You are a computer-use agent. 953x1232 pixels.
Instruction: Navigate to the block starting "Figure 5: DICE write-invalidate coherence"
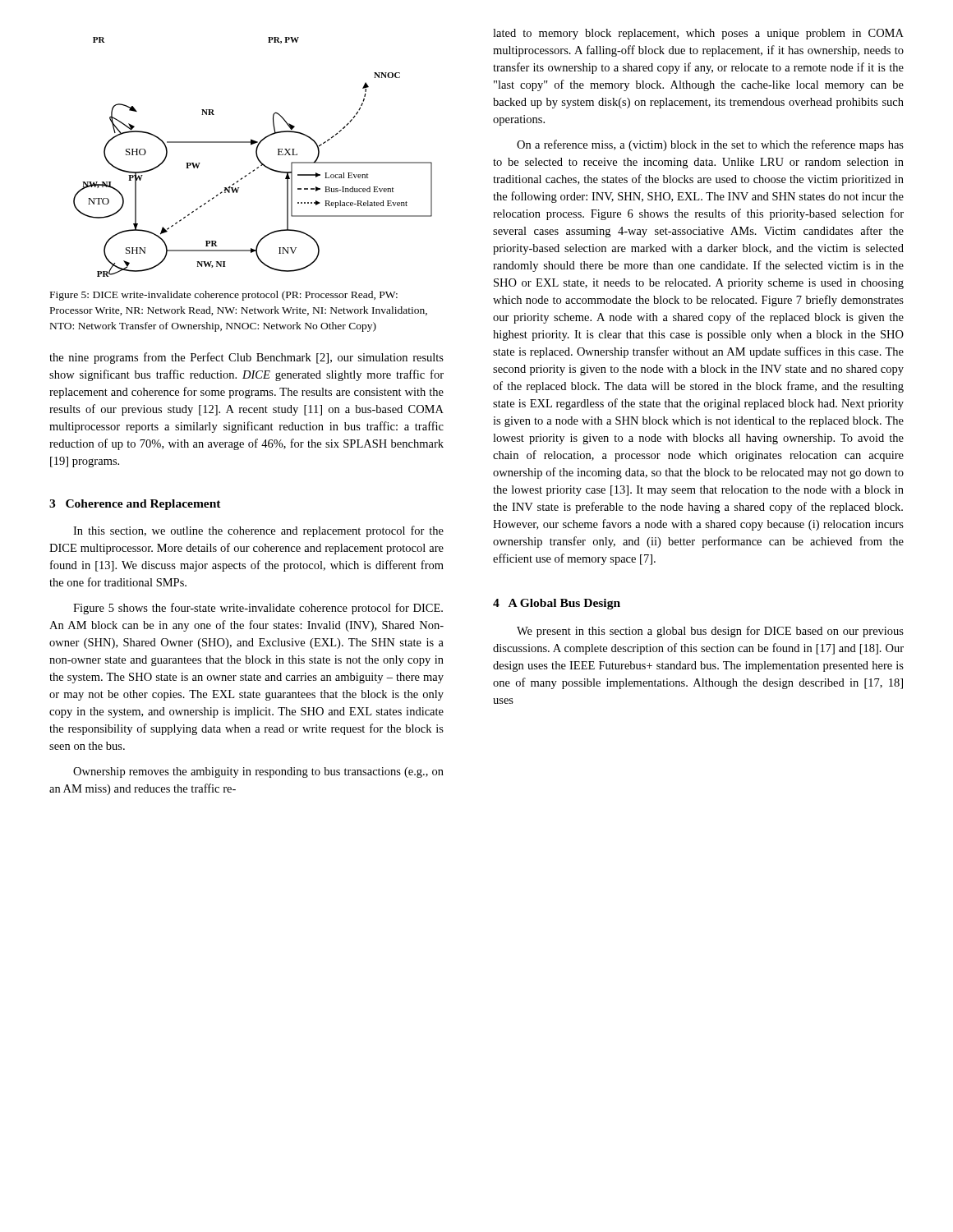point(238,310)
